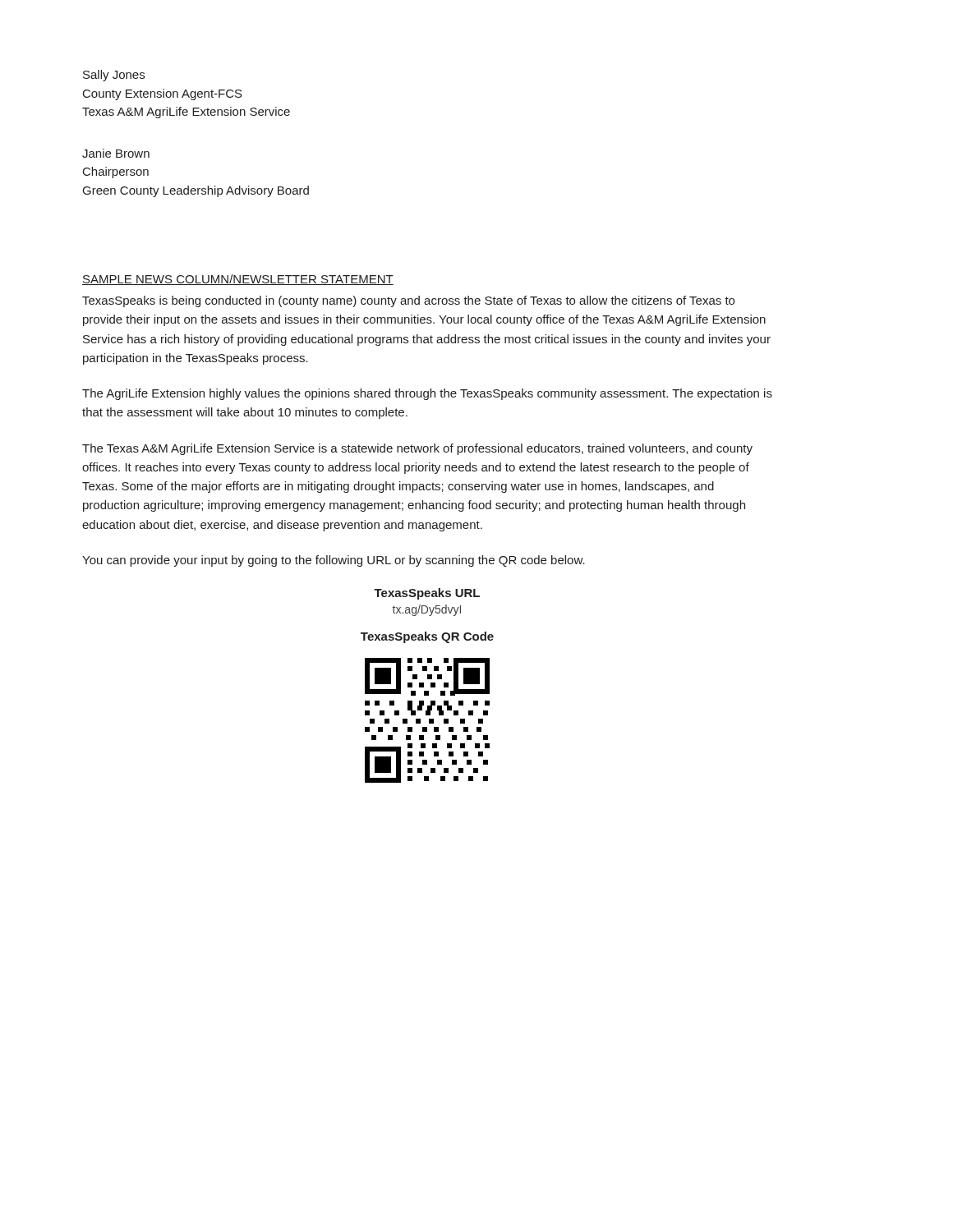The width and height of the screenshot is (953, 1232).
Task: Click on the element starting "Sally Jones County"
Action: tap(114, 76)
